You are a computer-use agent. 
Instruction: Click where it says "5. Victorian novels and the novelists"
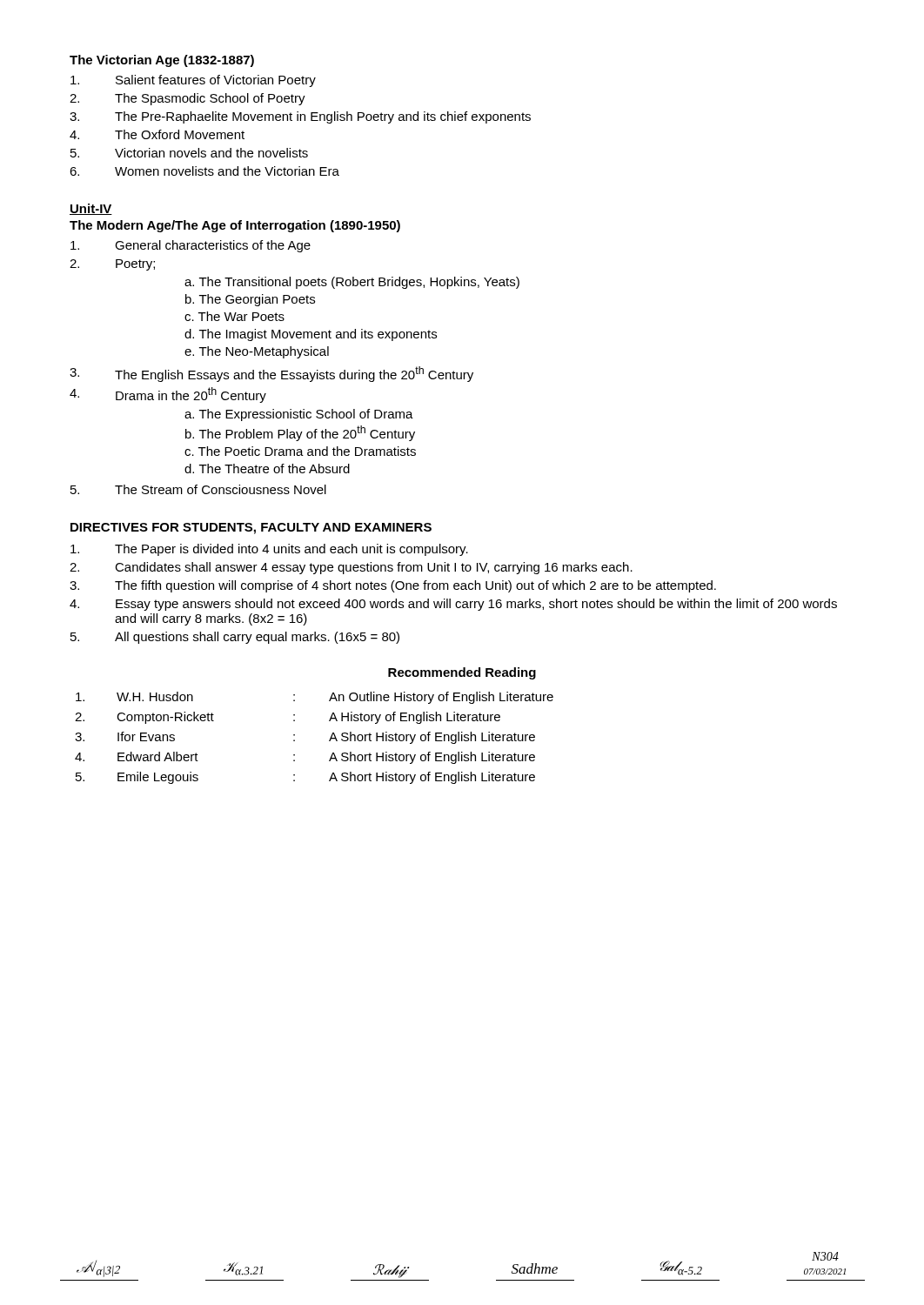[189, 153]
